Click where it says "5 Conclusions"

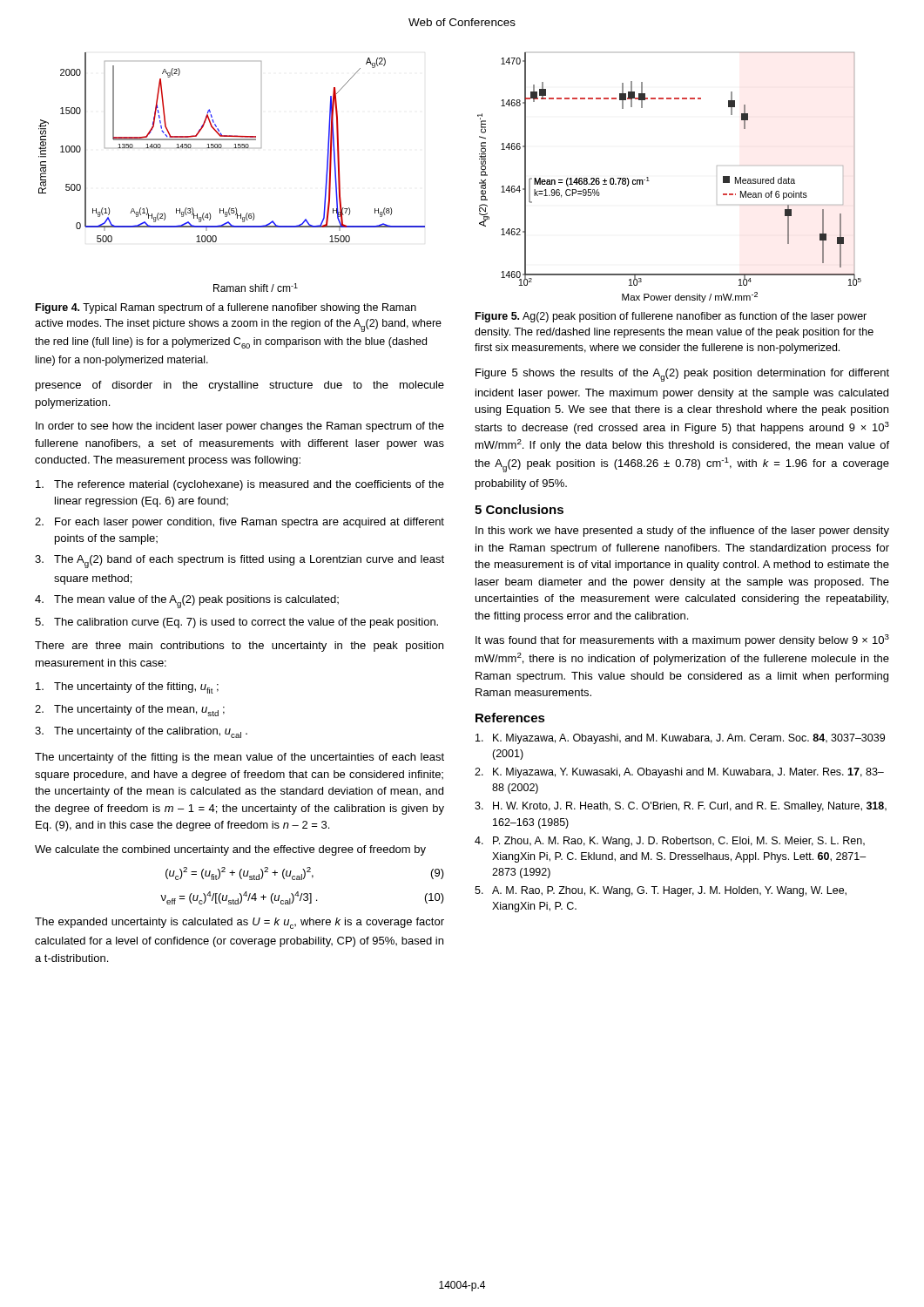pyautogui.click(x=519, y=510)
